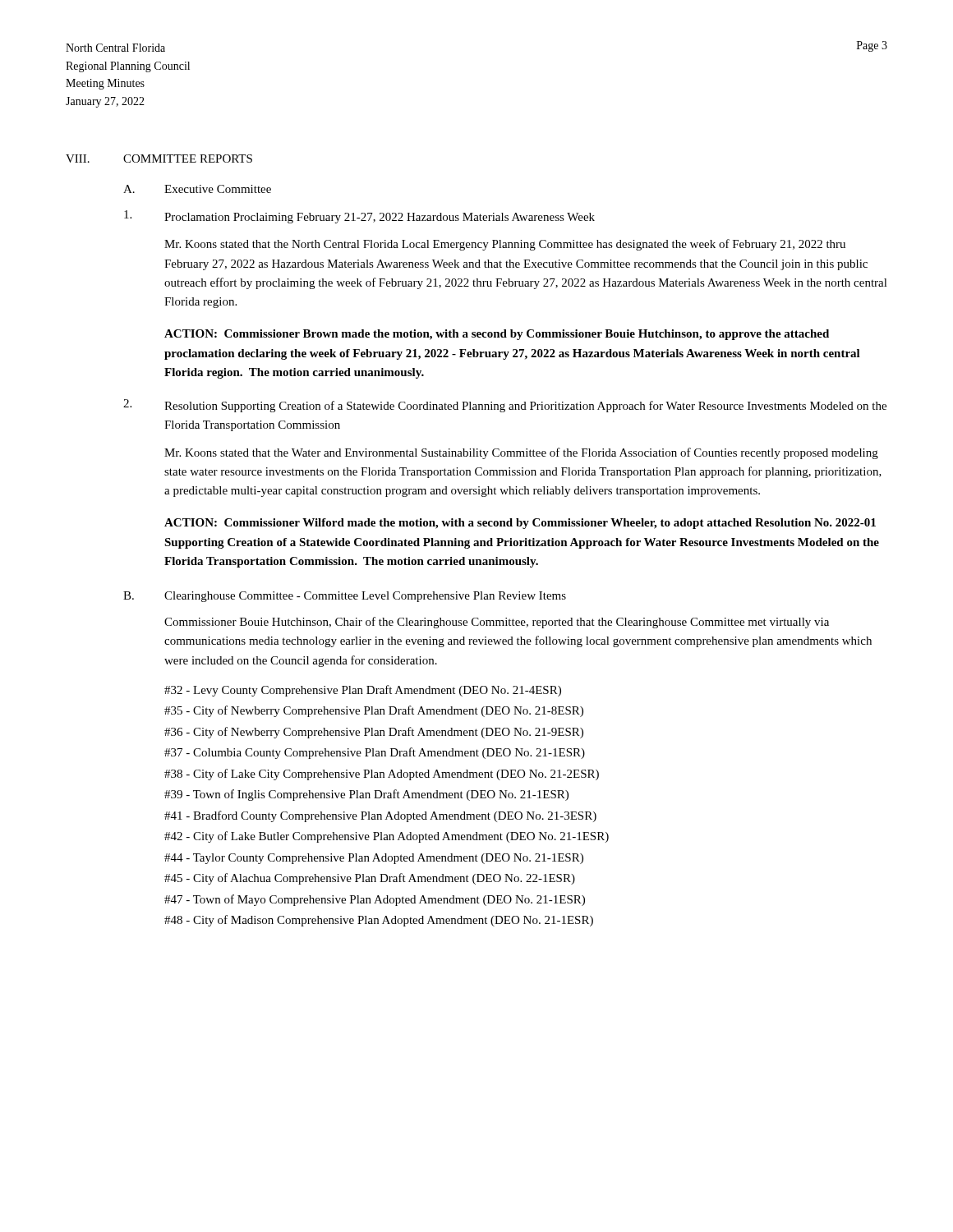Find "A. Executive Committee" on this page

pyautogui.click(x=197, y=189)
